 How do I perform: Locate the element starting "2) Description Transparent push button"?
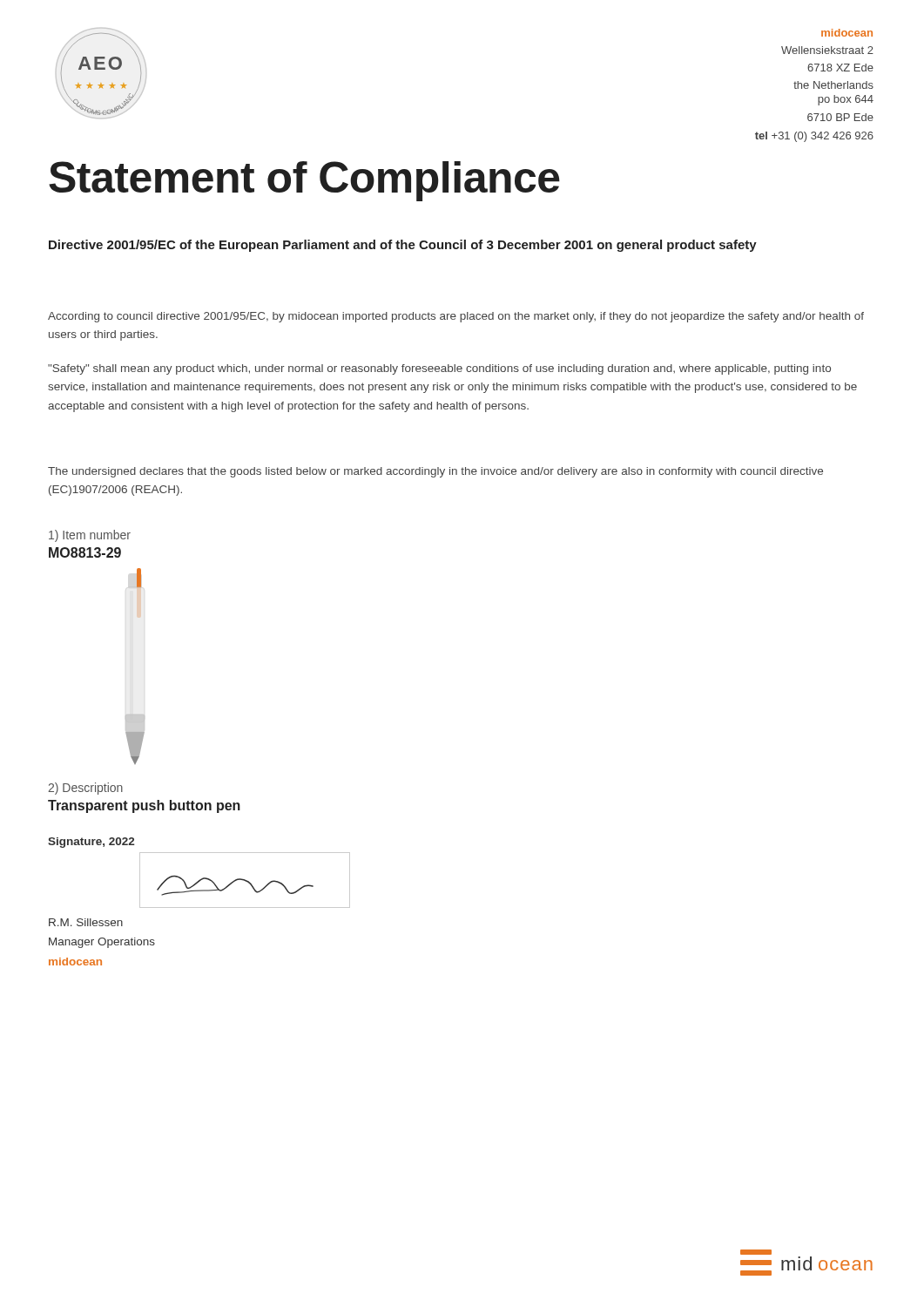click(144, 797)
